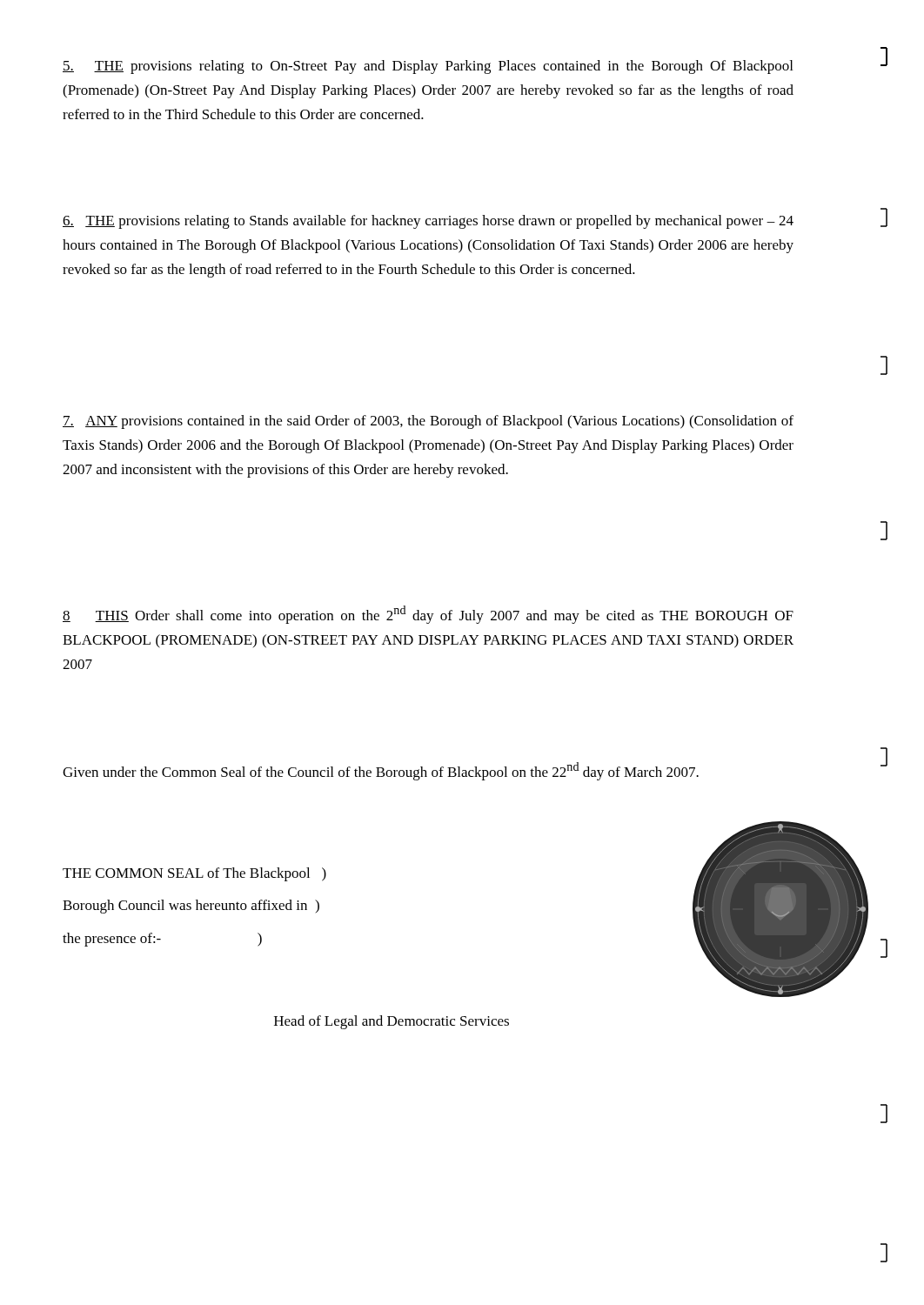924x1305 pixels.
Task: Locate the illustration
Action: pyautogui.click(x=780, y=909)
